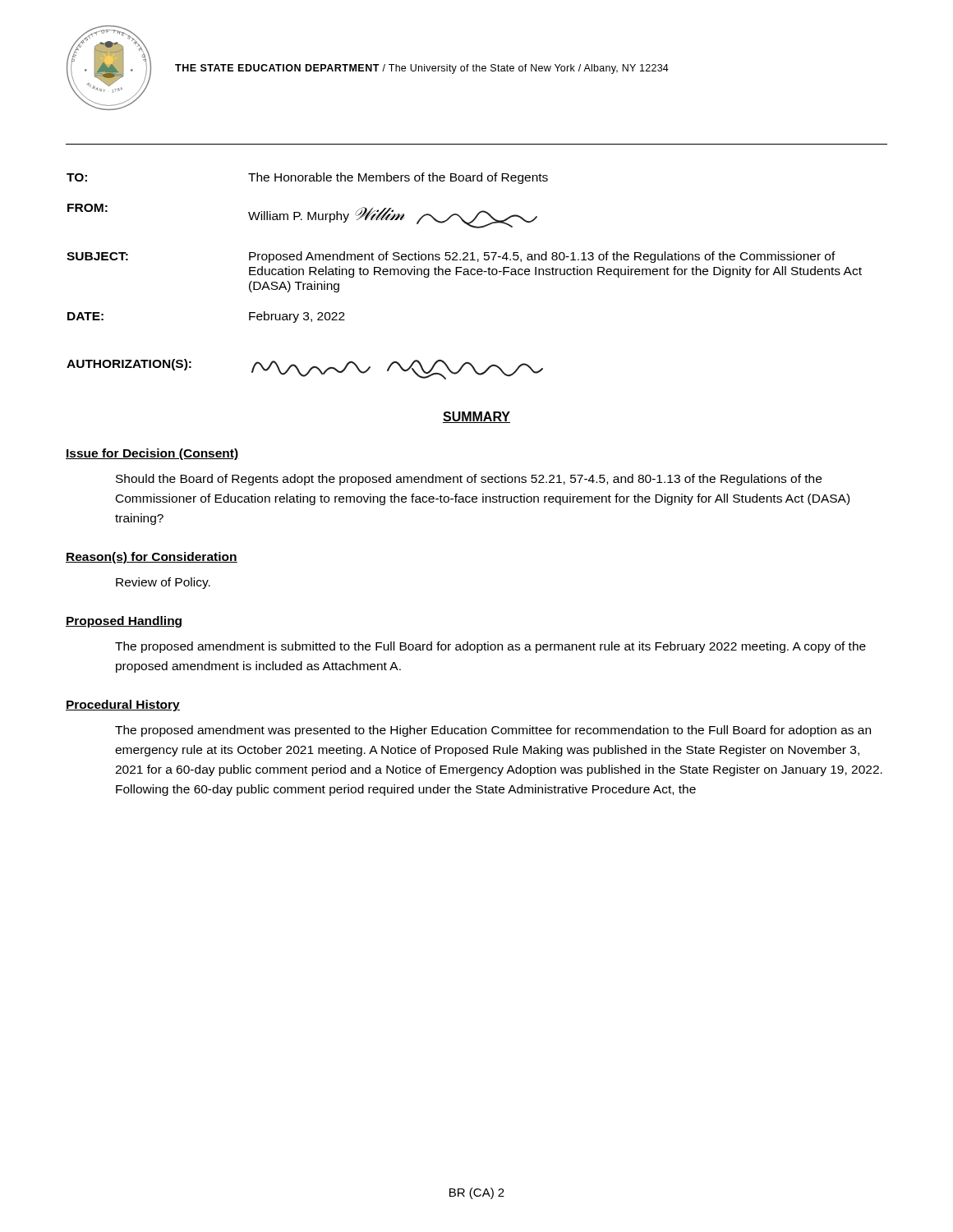Find the section header with the text "Reason(s) for Consideration"
953x1232 pixels.
[151, 556]
